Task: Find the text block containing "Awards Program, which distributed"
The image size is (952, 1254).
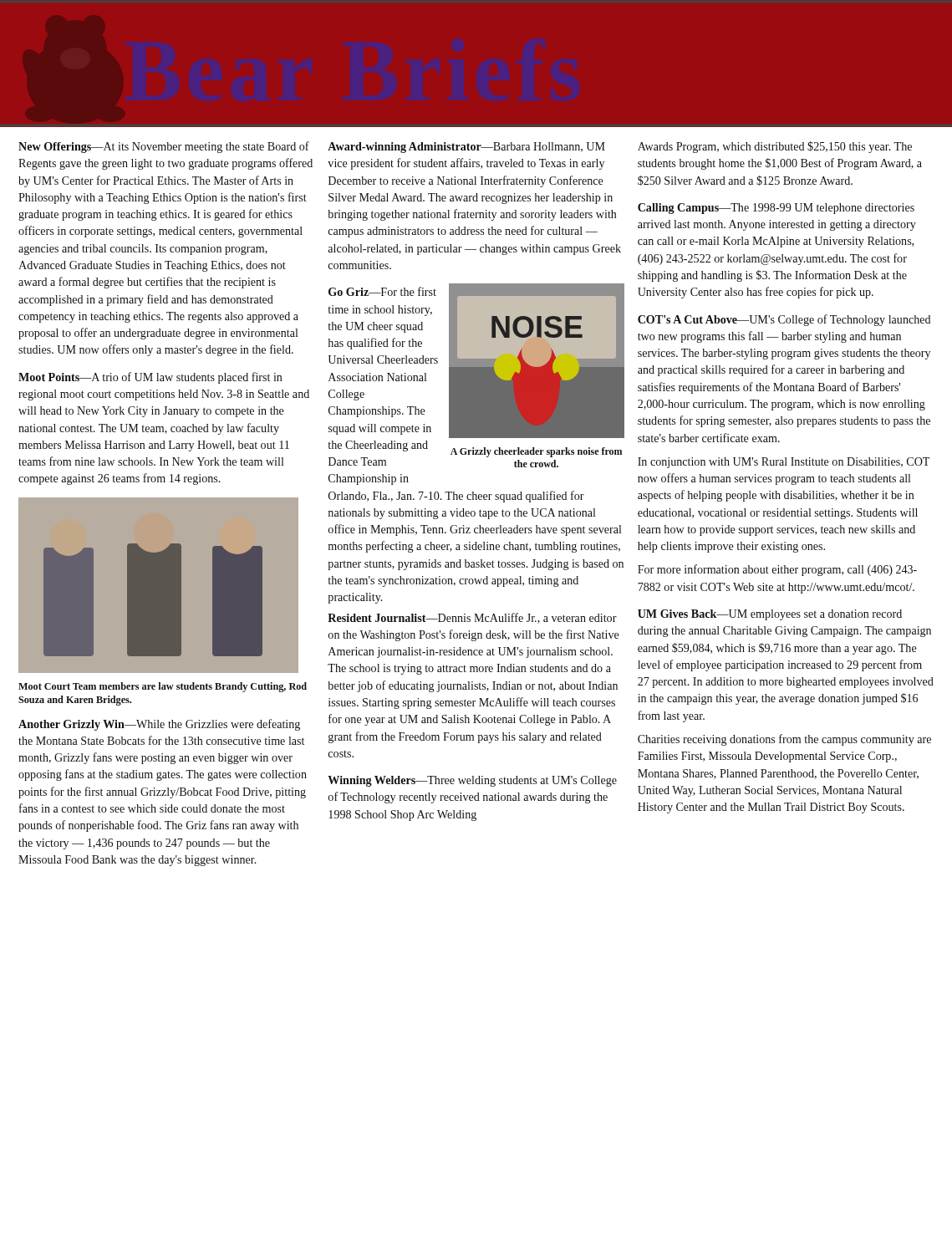Action: [786, 163]
